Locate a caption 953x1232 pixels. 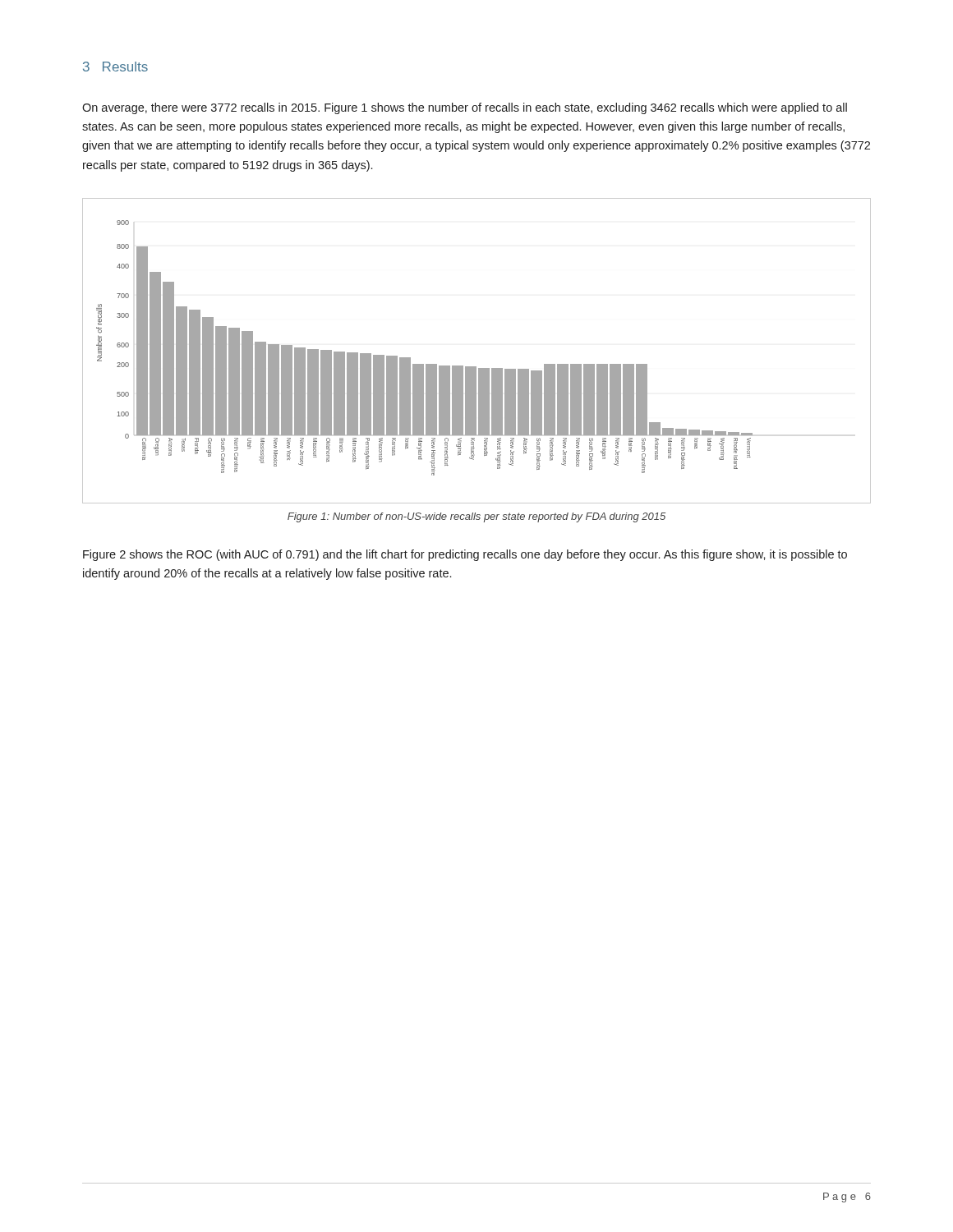476,516
